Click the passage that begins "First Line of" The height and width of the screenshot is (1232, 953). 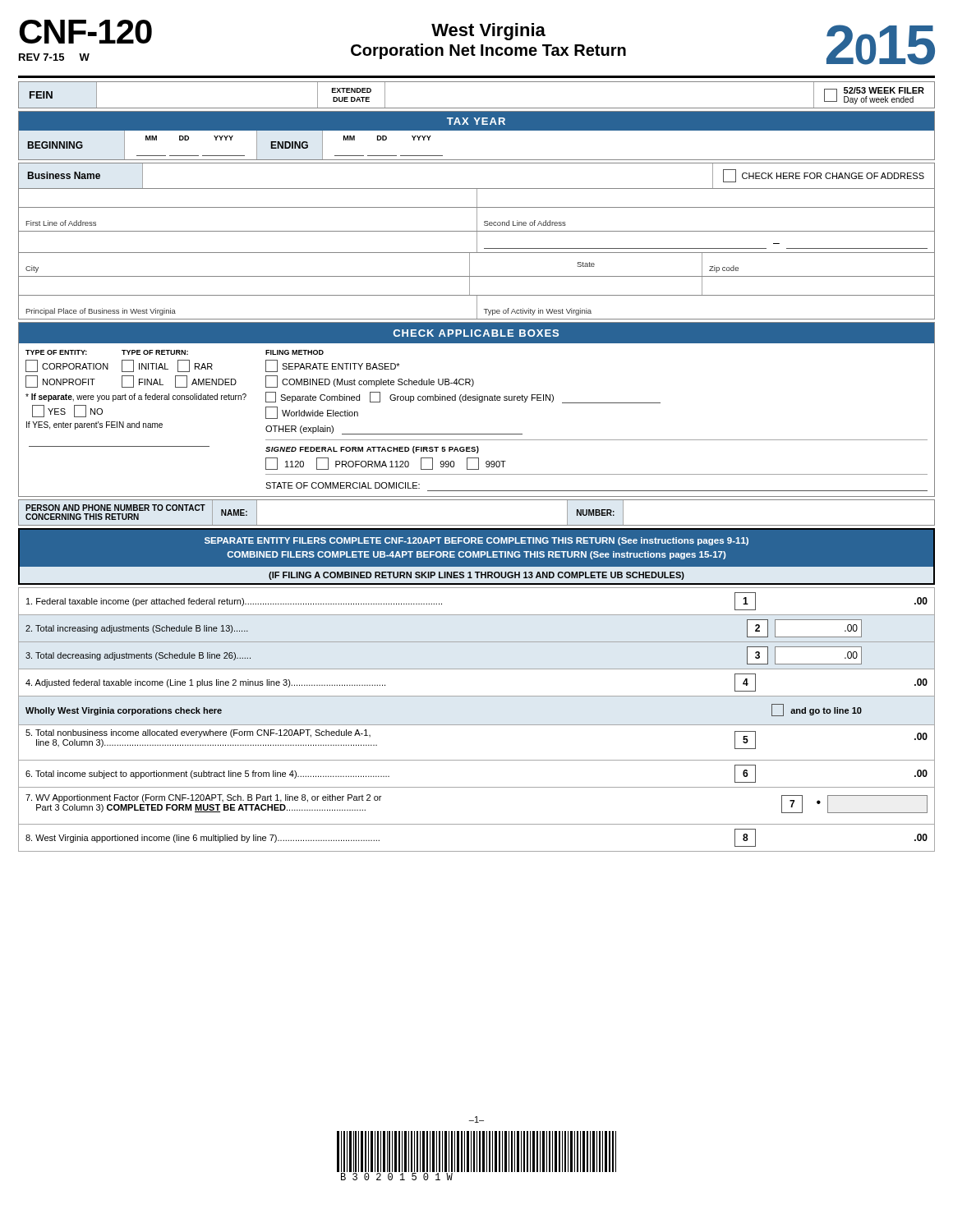point(476,219)
